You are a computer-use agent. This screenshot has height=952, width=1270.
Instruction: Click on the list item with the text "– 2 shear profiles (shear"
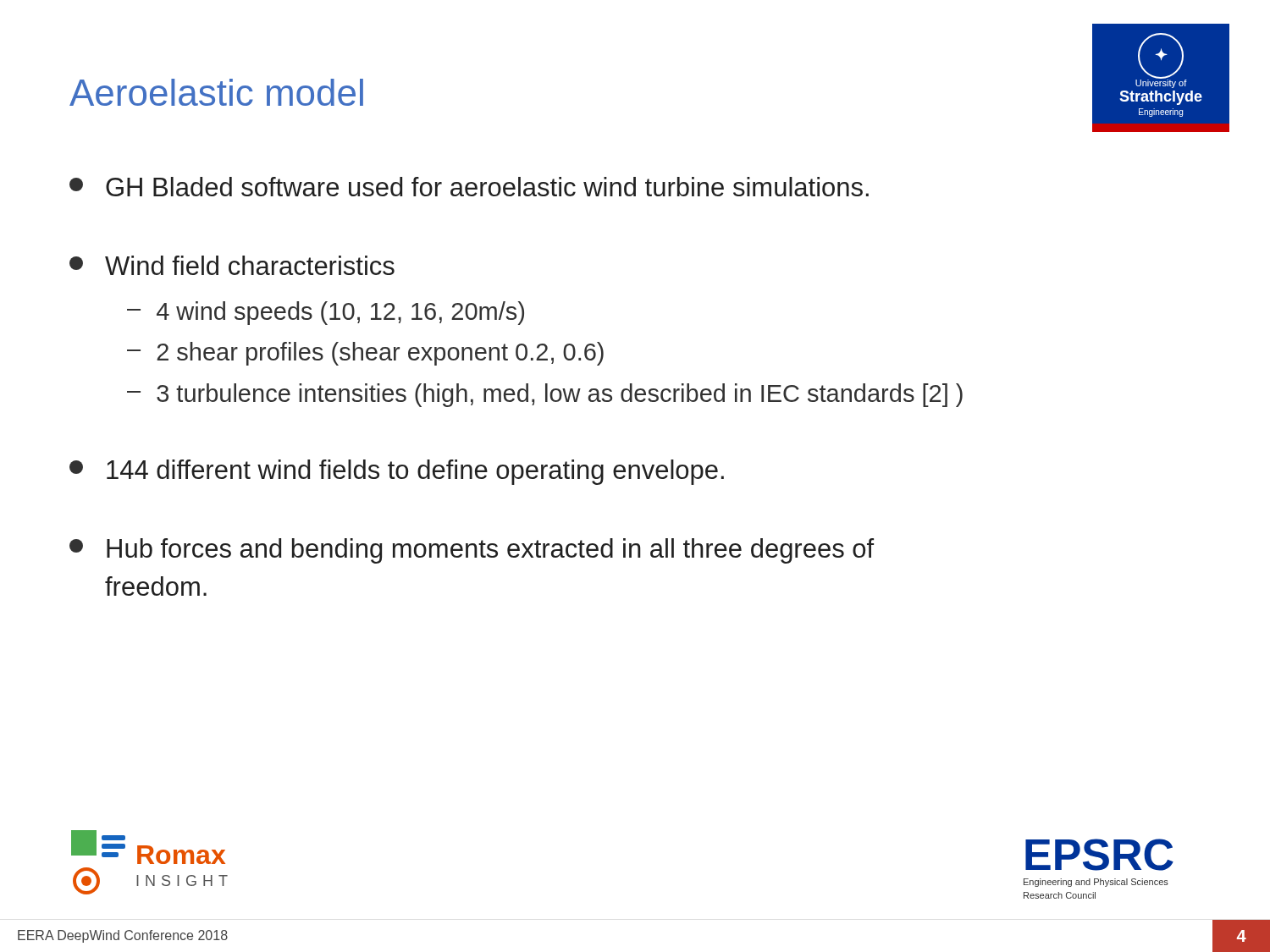point(366,353)
